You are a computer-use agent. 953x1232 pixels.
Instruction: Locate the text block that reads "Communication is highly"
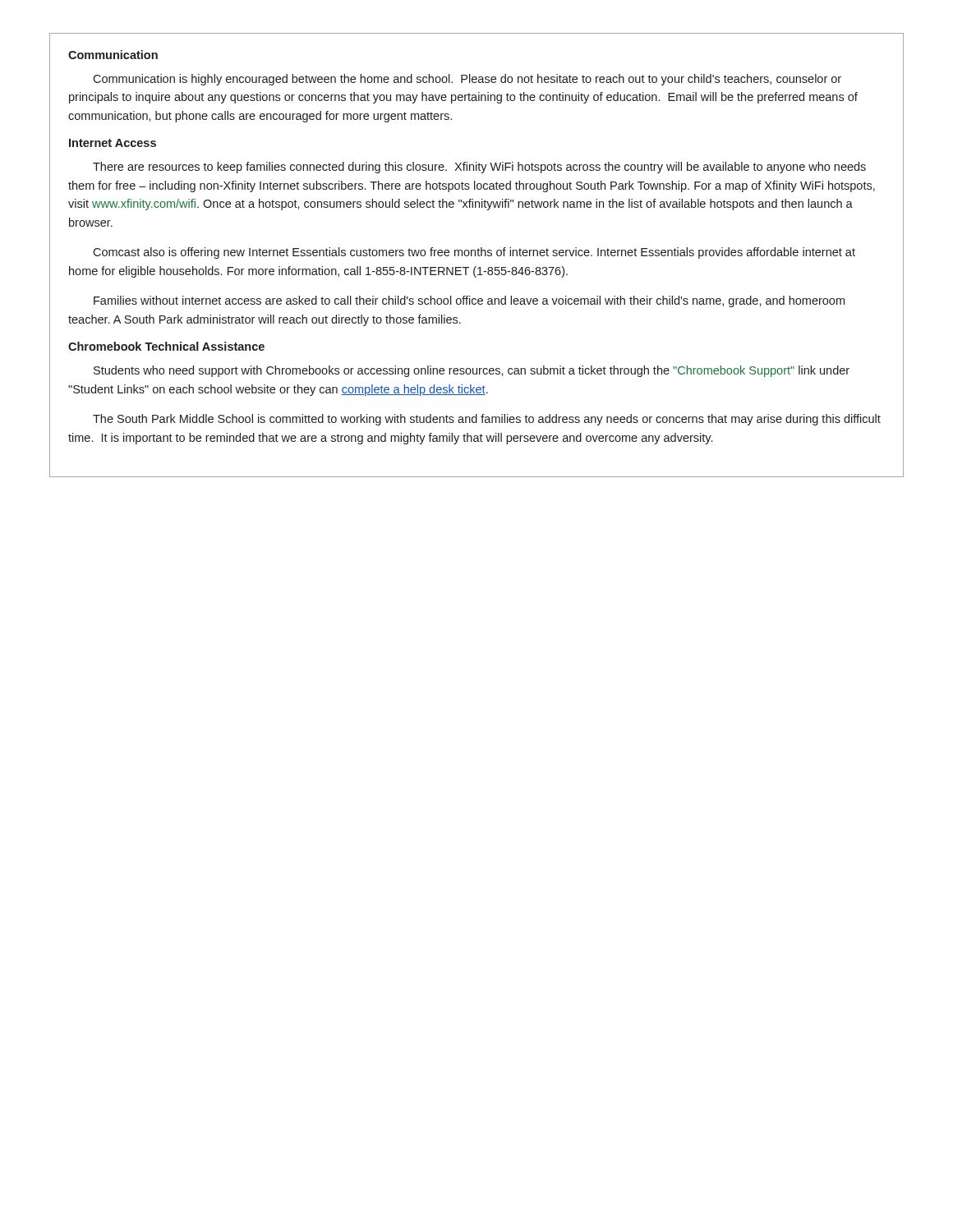[463, 97]
